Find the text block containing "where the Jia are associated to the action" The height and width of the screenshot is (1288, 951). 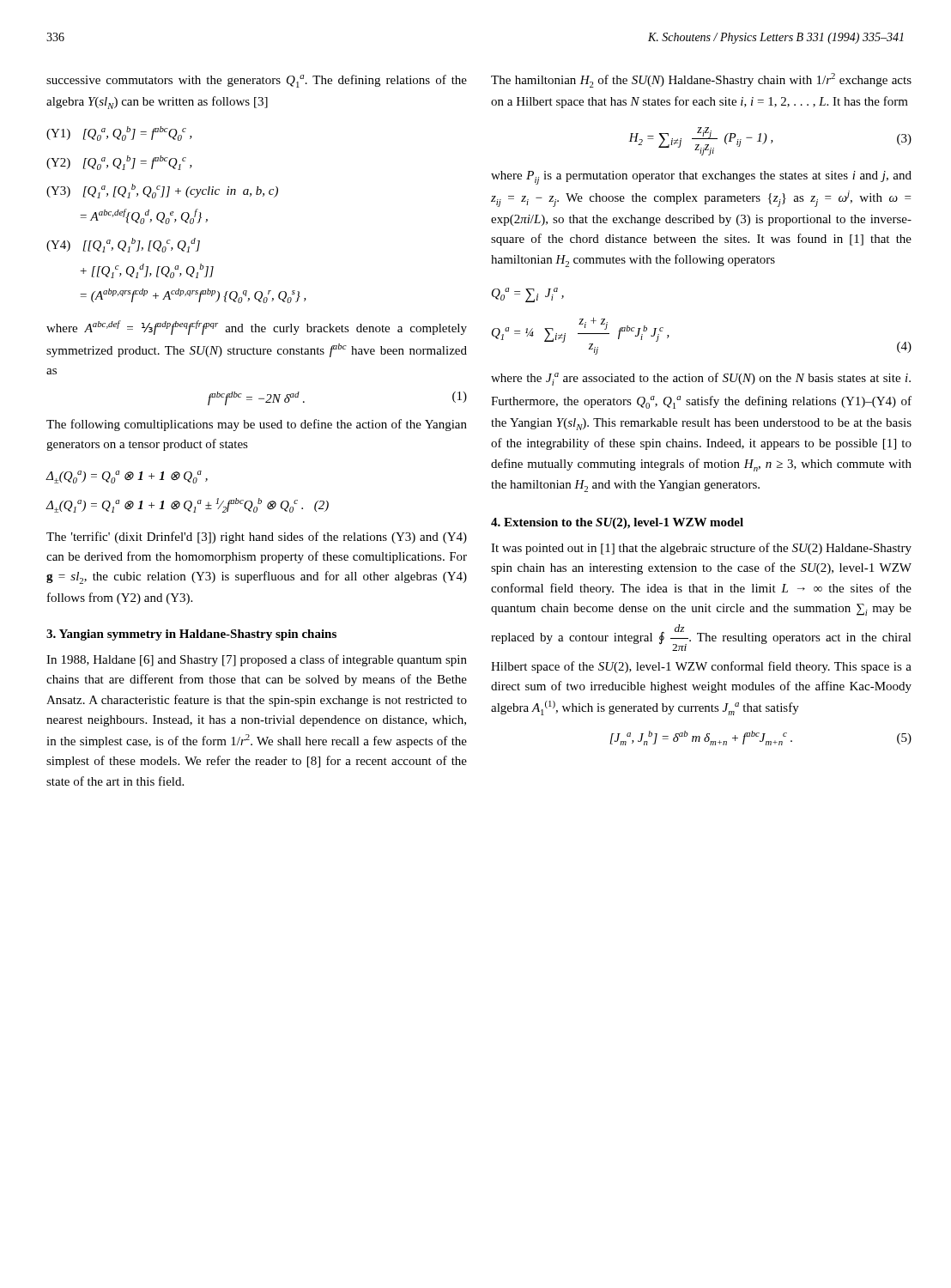click(x=701, y=431)
